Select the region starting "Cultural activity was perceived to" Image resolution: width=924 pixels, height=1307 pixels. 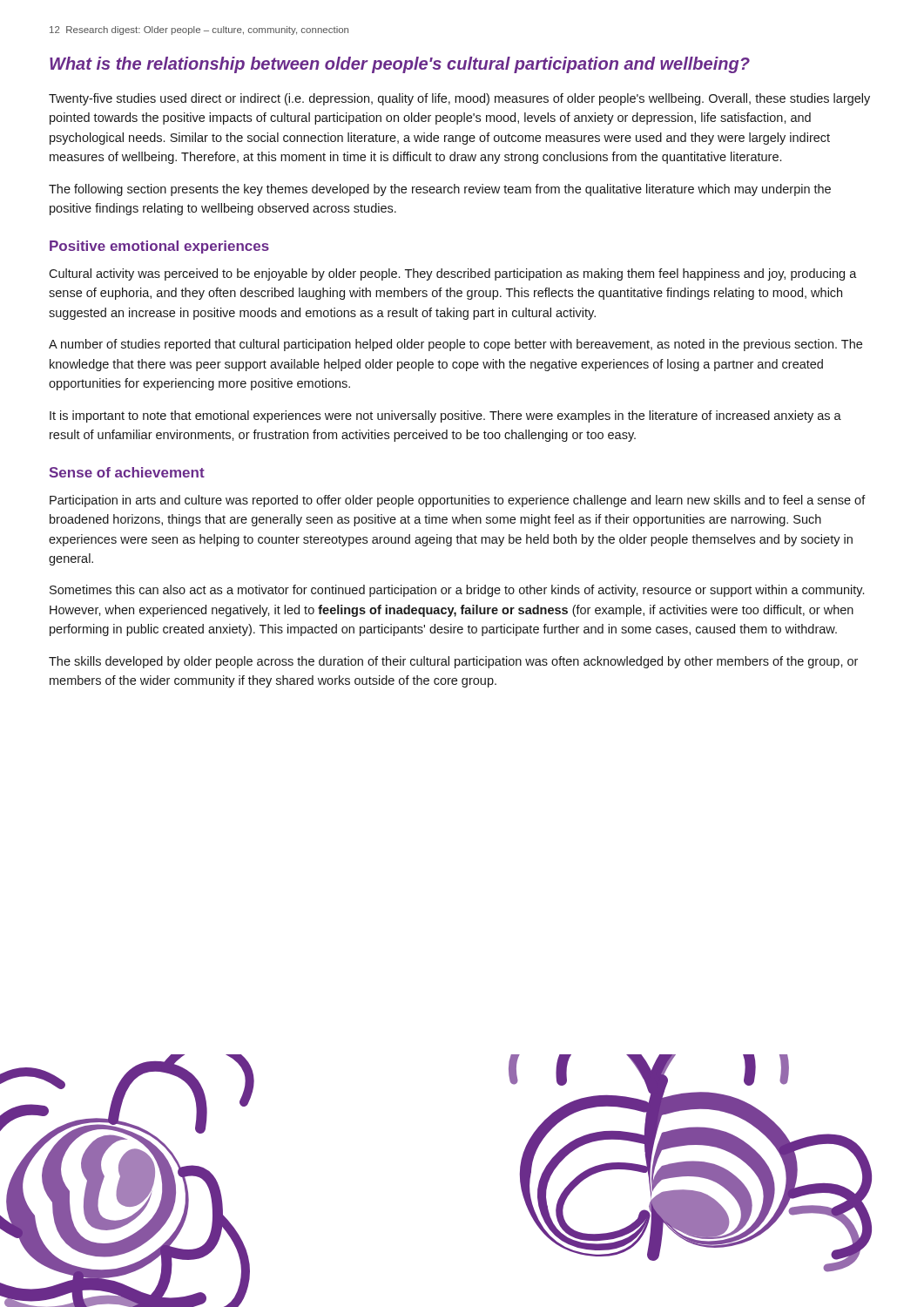pyautogui.click(x=453, y=293)
